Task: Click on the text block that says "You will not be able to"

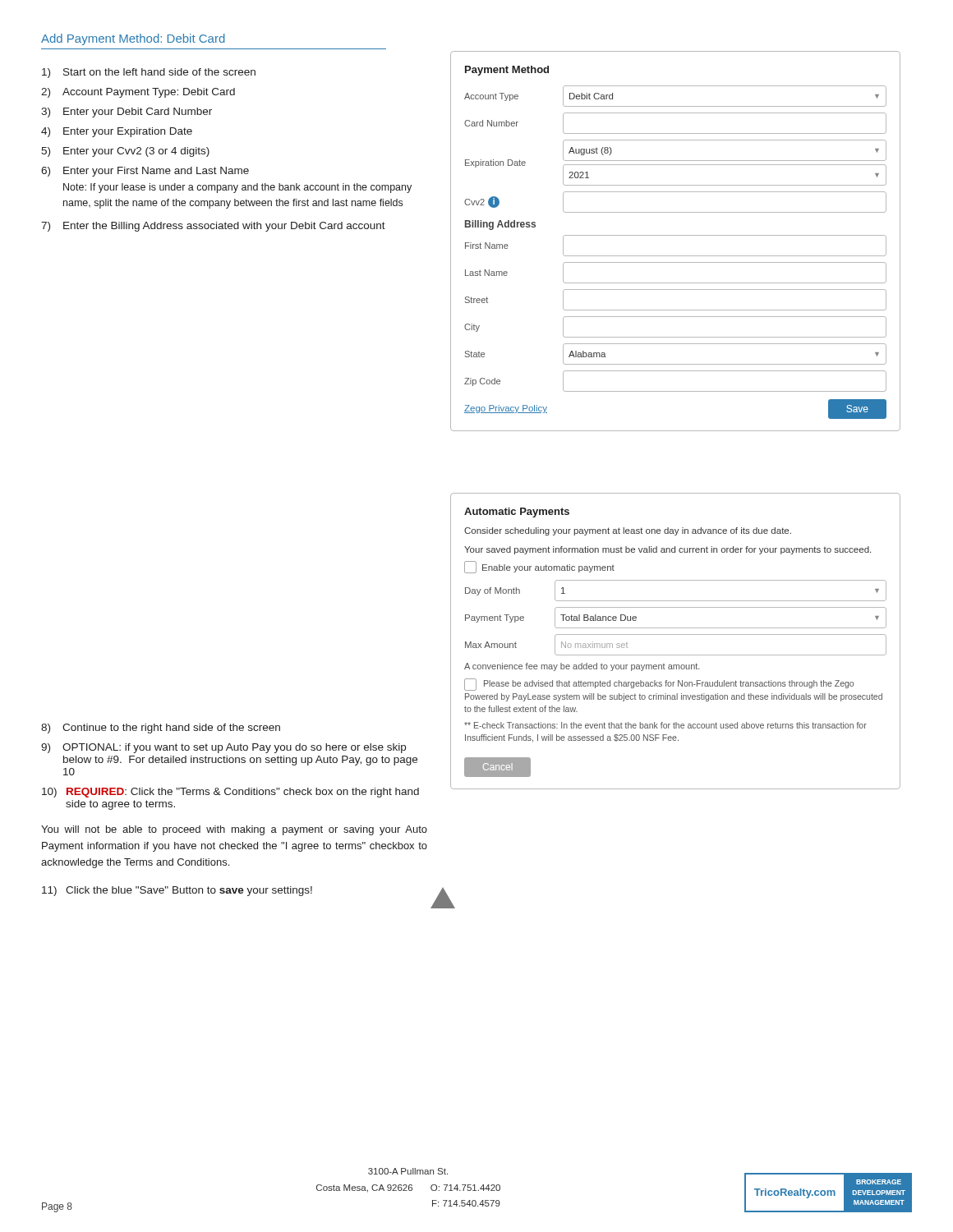Action: (x=234, y=846)
